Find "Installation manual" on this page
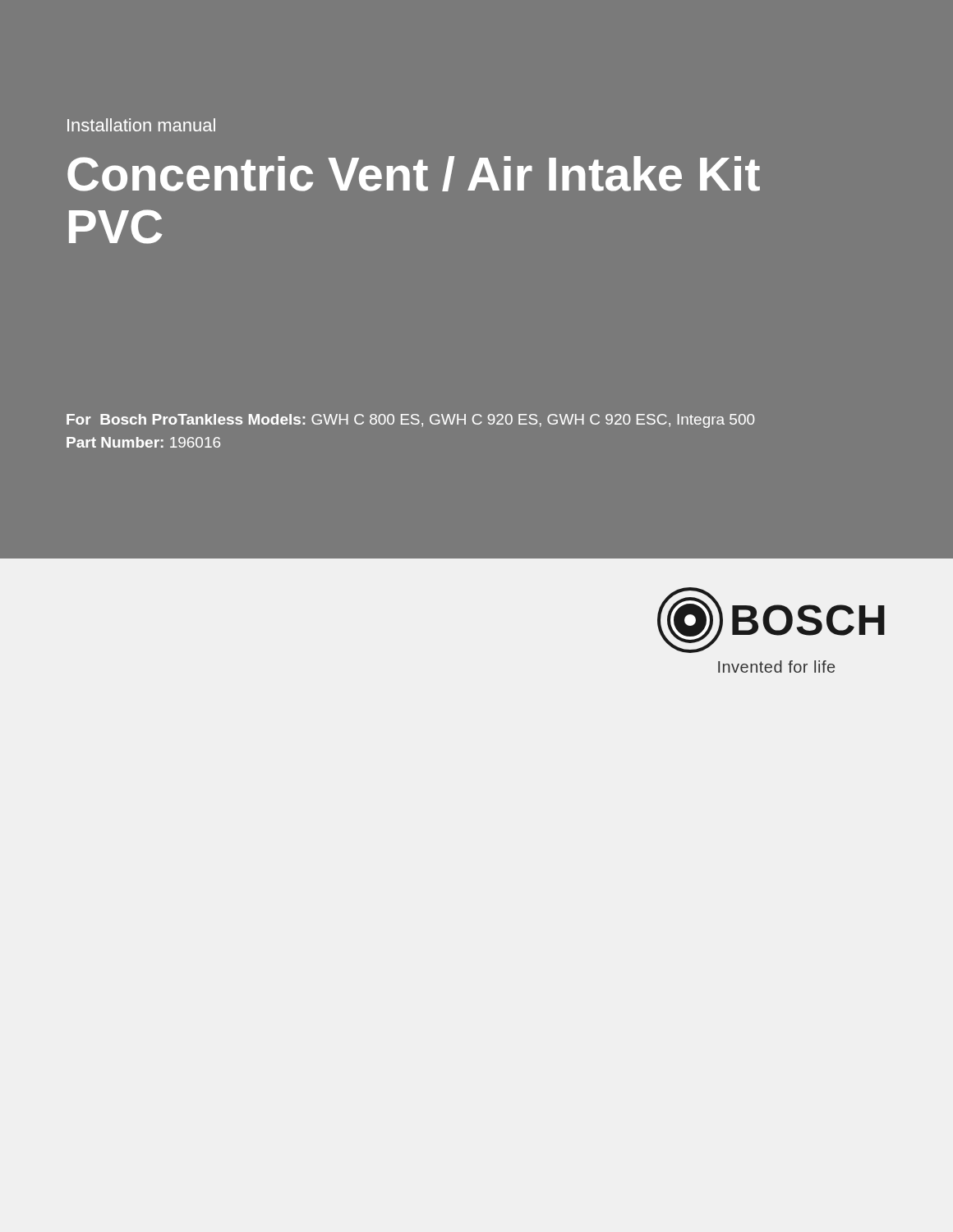This screenshot has width=953, height=1232. [141, 125]
